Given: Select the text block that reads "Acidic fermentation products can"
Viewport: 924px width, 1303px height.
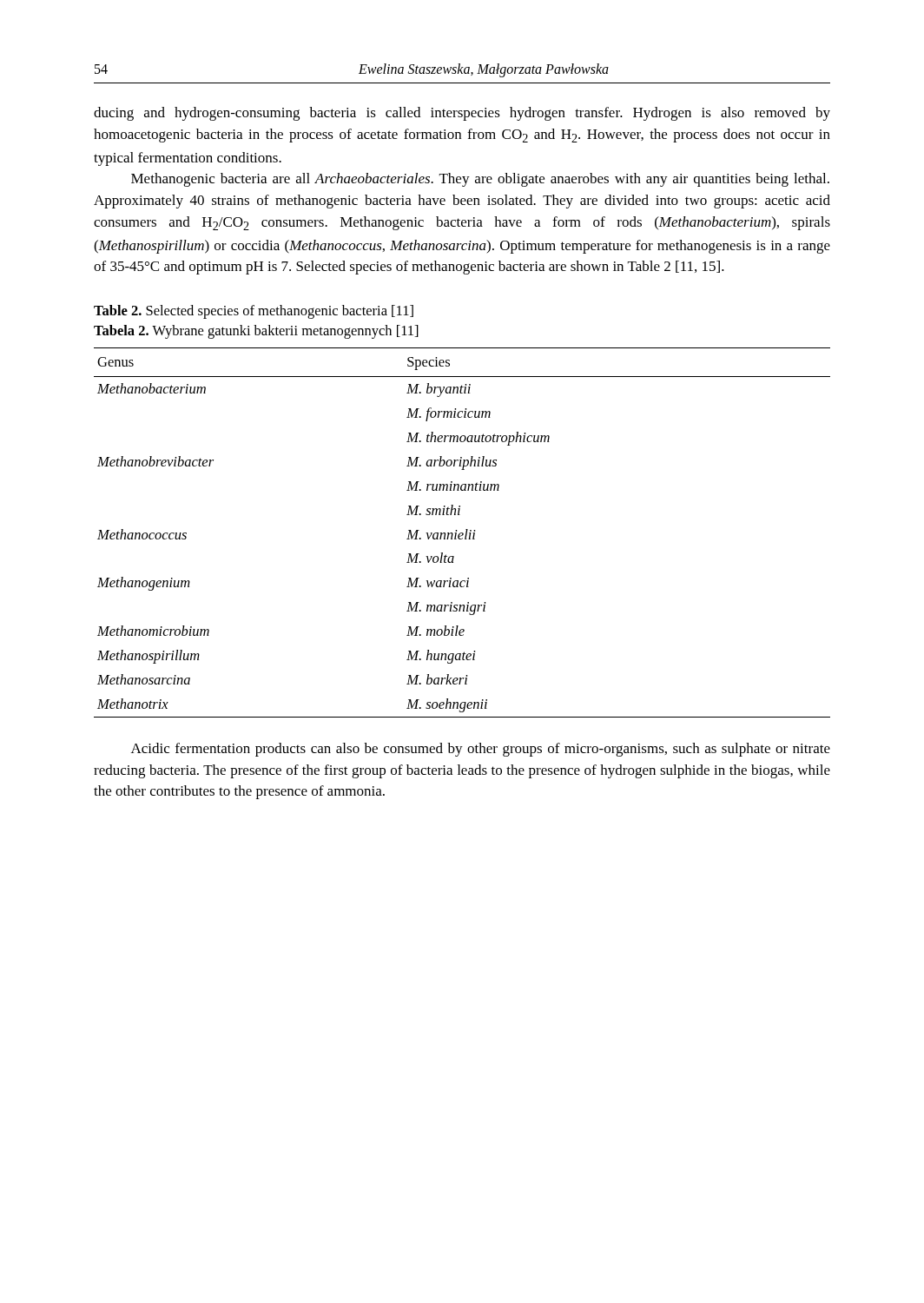Looking at the screenshot, I should click(x=462, y=770).
